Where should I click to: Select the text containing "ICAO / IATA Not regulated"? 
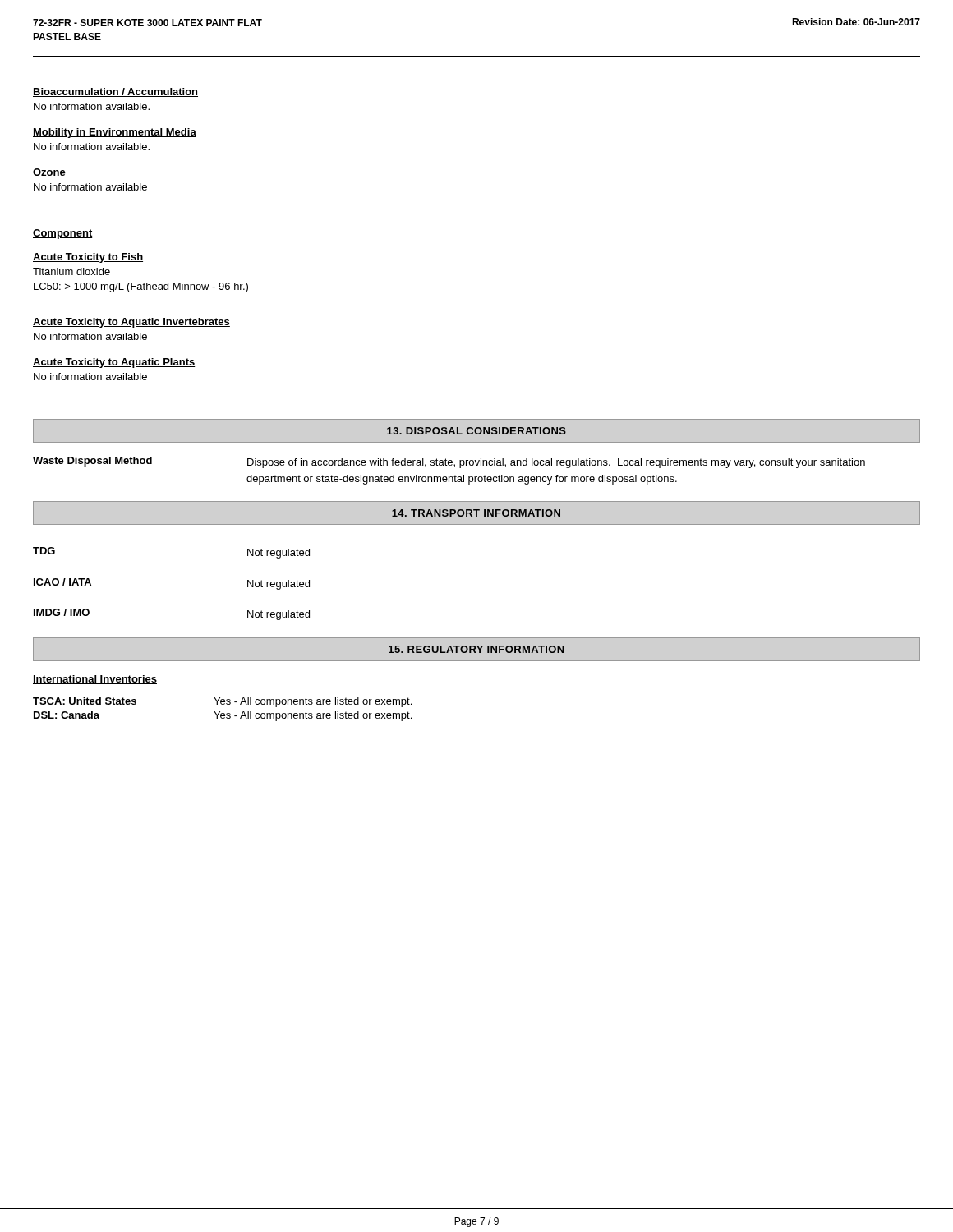pos(64,584)
